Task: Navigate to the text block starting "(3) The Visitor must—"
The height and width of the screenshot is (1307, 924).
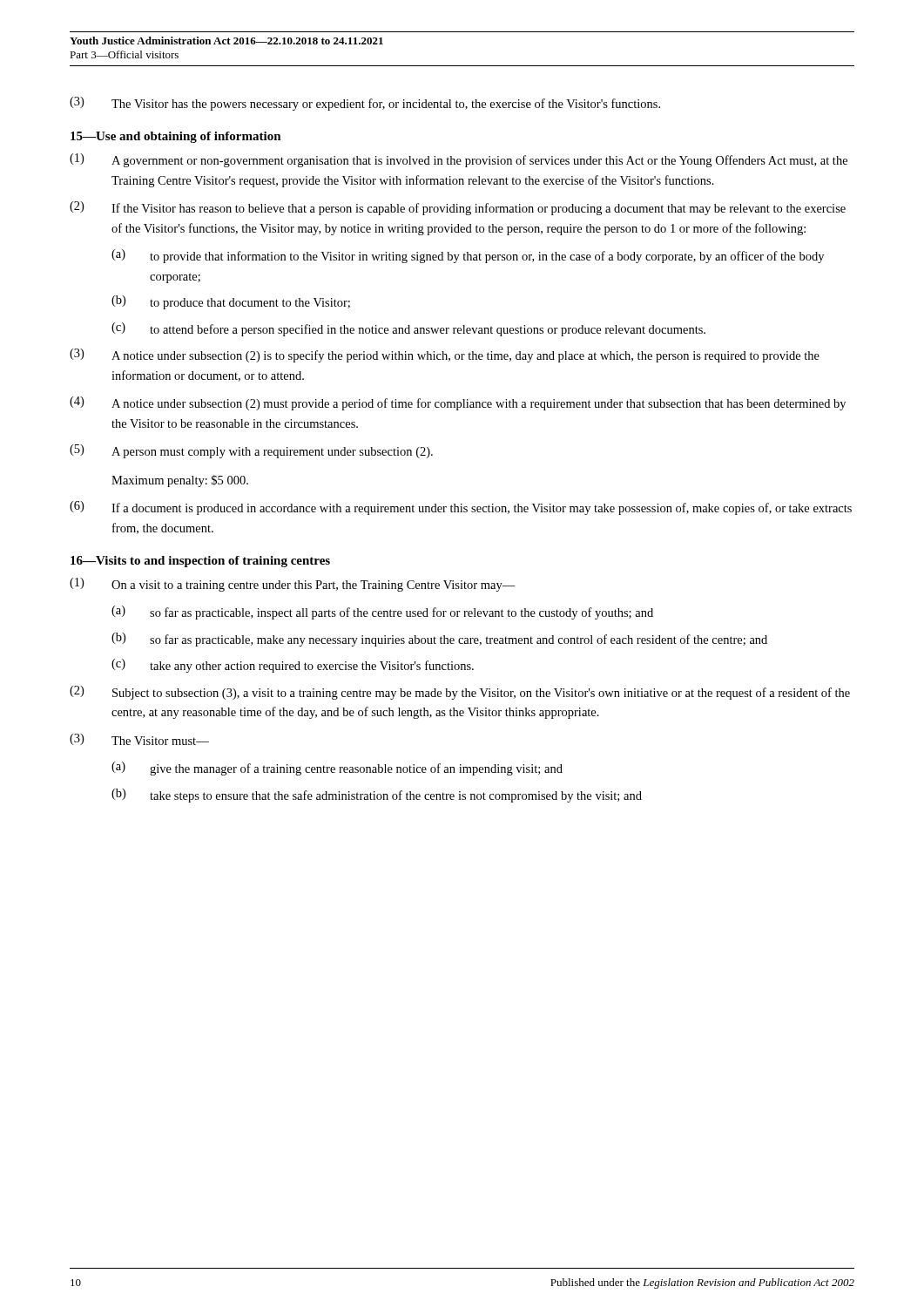Action: pyautogui.click(x=139, y=739)
